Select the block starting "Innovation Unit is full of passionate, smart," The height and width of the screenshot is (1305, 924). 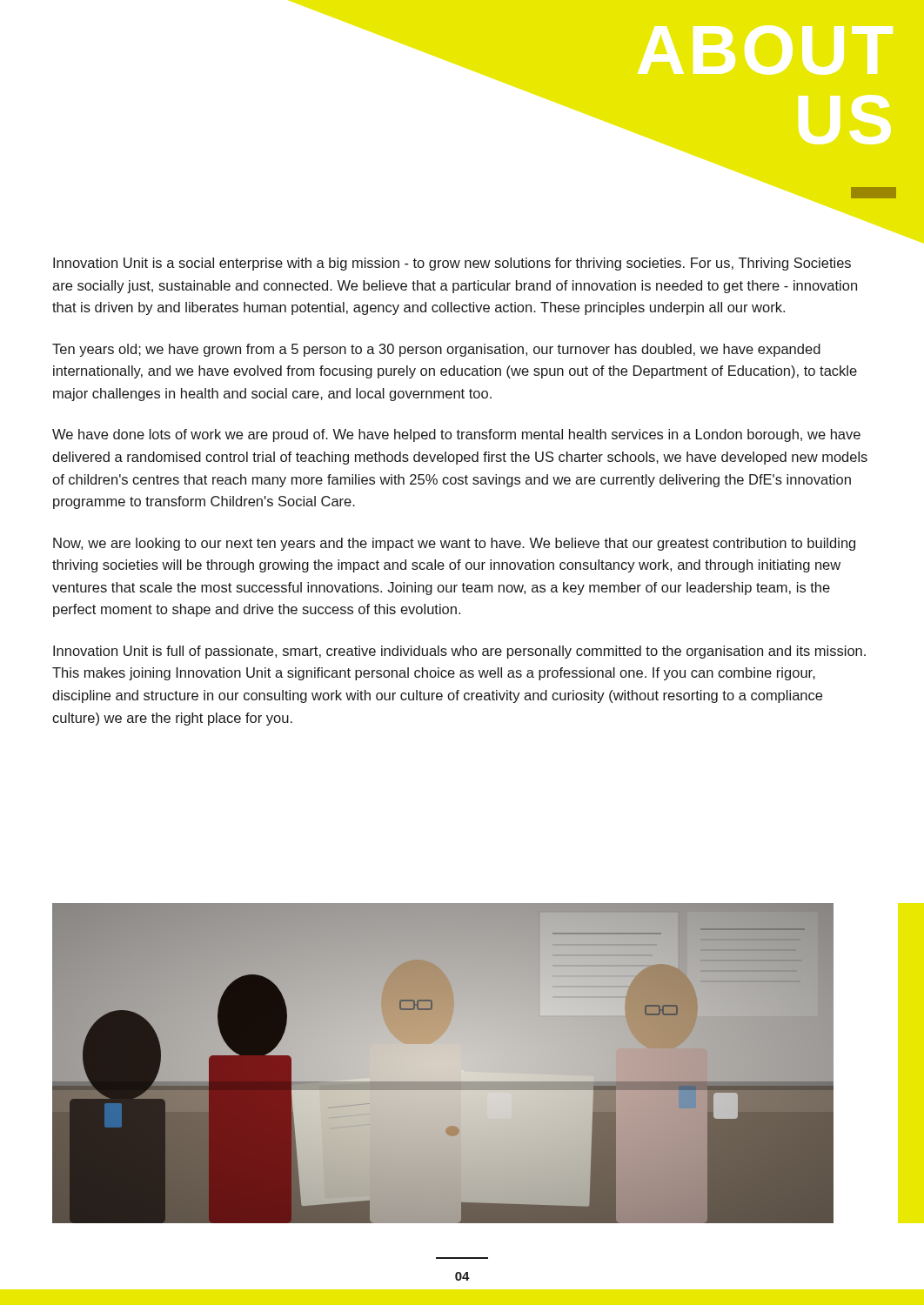click(x=460, y=684)
